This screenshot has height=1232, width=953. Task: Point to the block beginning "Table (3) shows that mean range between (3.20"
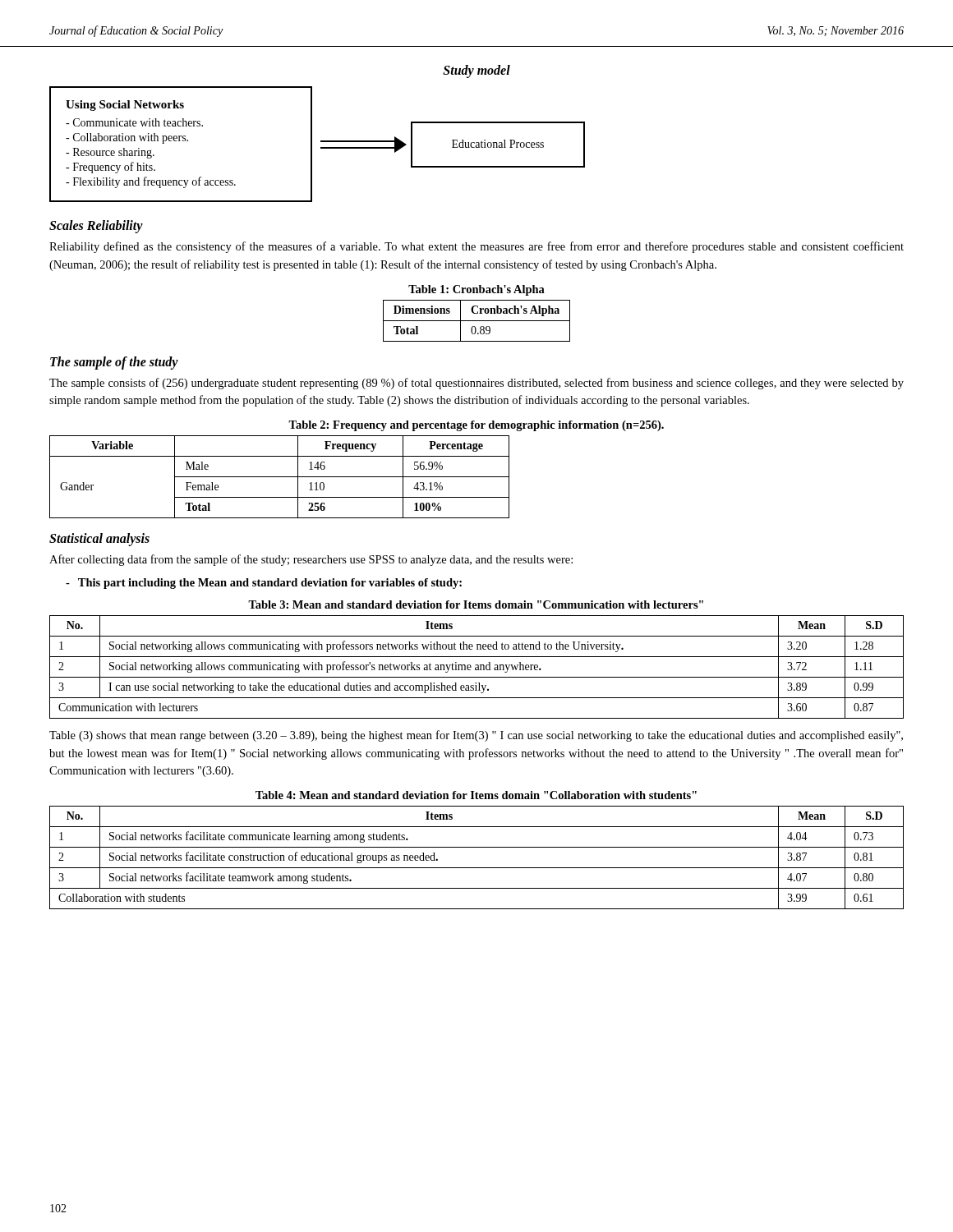coord(476,753)
